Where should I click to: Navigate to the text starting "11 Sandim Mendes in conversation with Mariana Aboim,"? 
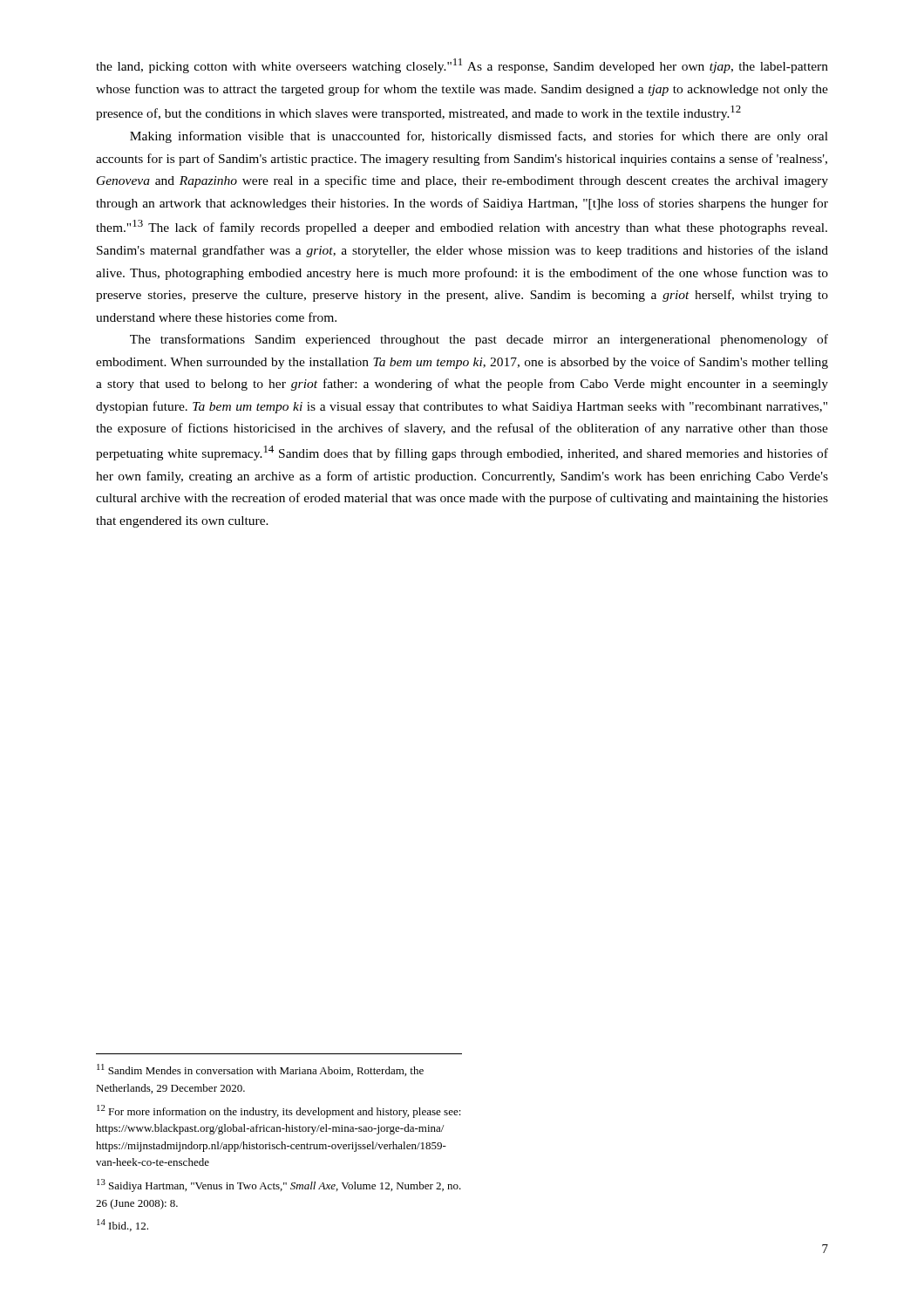[x=260, y=1078]
